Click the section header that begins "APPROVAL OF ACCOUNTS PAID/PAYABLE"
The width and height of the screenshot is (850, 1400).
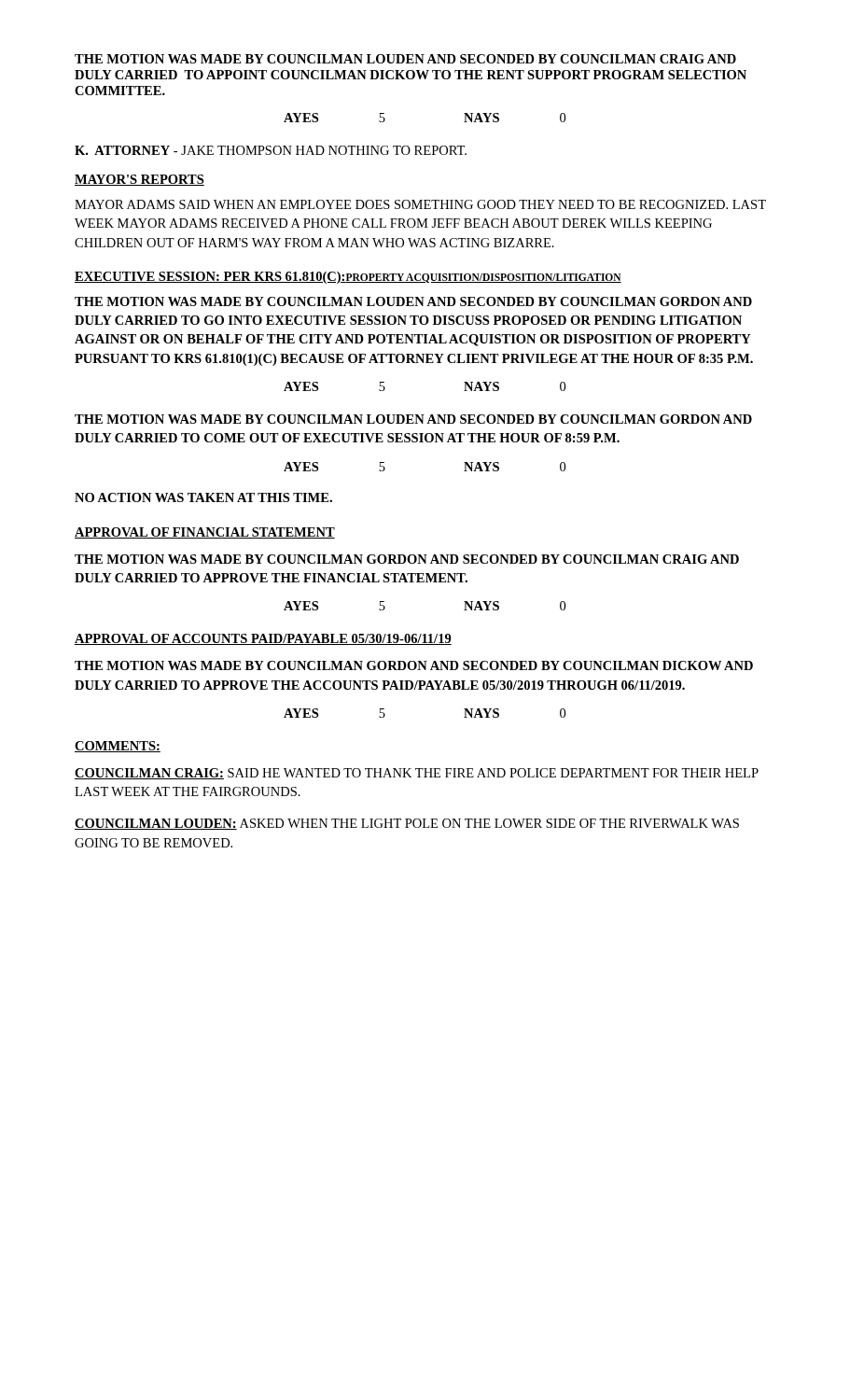263,639
